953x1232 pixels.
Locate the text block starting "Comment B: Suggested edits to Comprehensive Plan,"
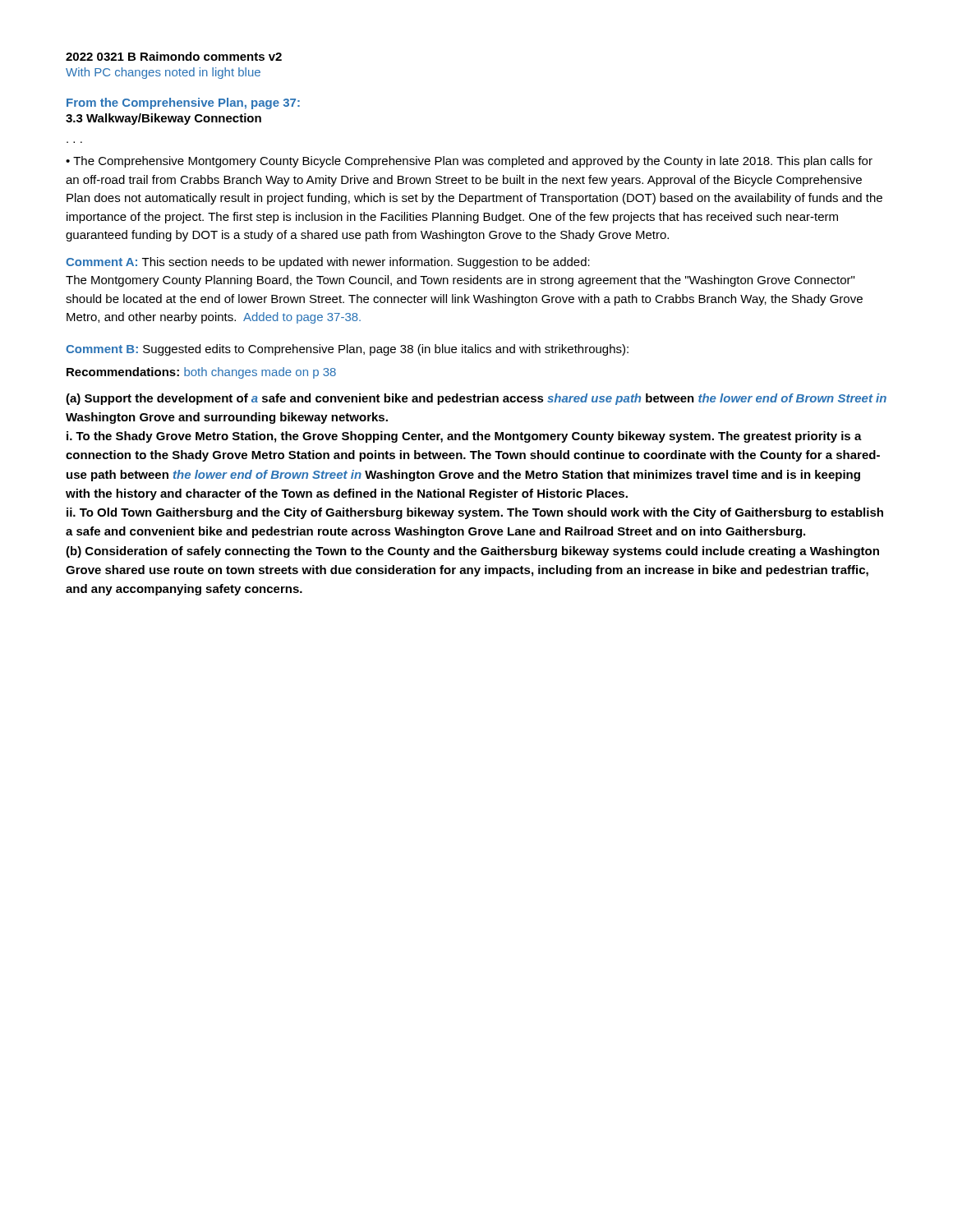[x=348, y=348]
